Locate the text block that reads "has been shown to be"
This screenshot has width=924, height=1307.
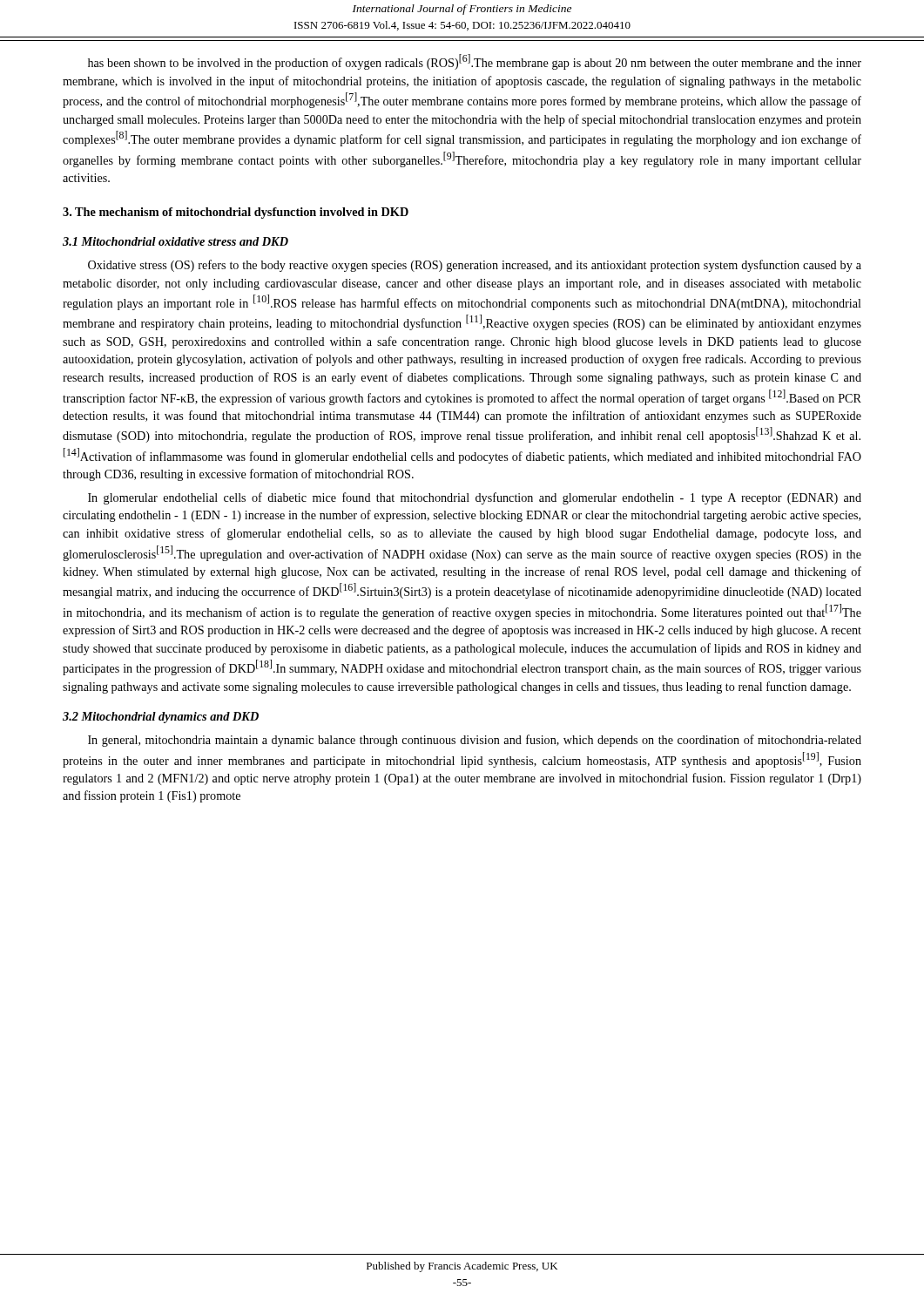[462, 119]
